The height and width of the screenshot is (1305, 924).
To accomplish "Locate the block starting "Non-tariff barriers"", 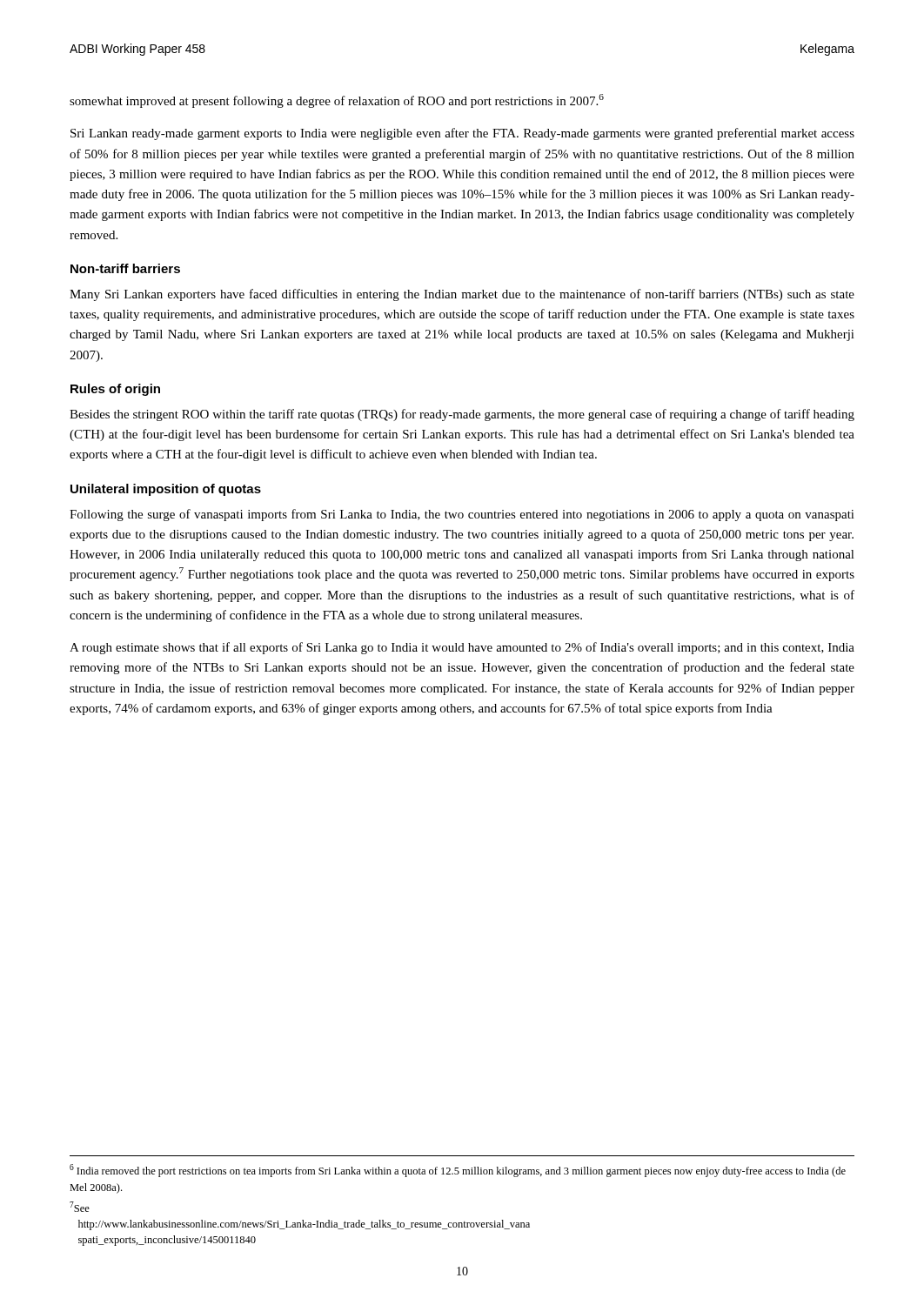I will tap(125, 268).
